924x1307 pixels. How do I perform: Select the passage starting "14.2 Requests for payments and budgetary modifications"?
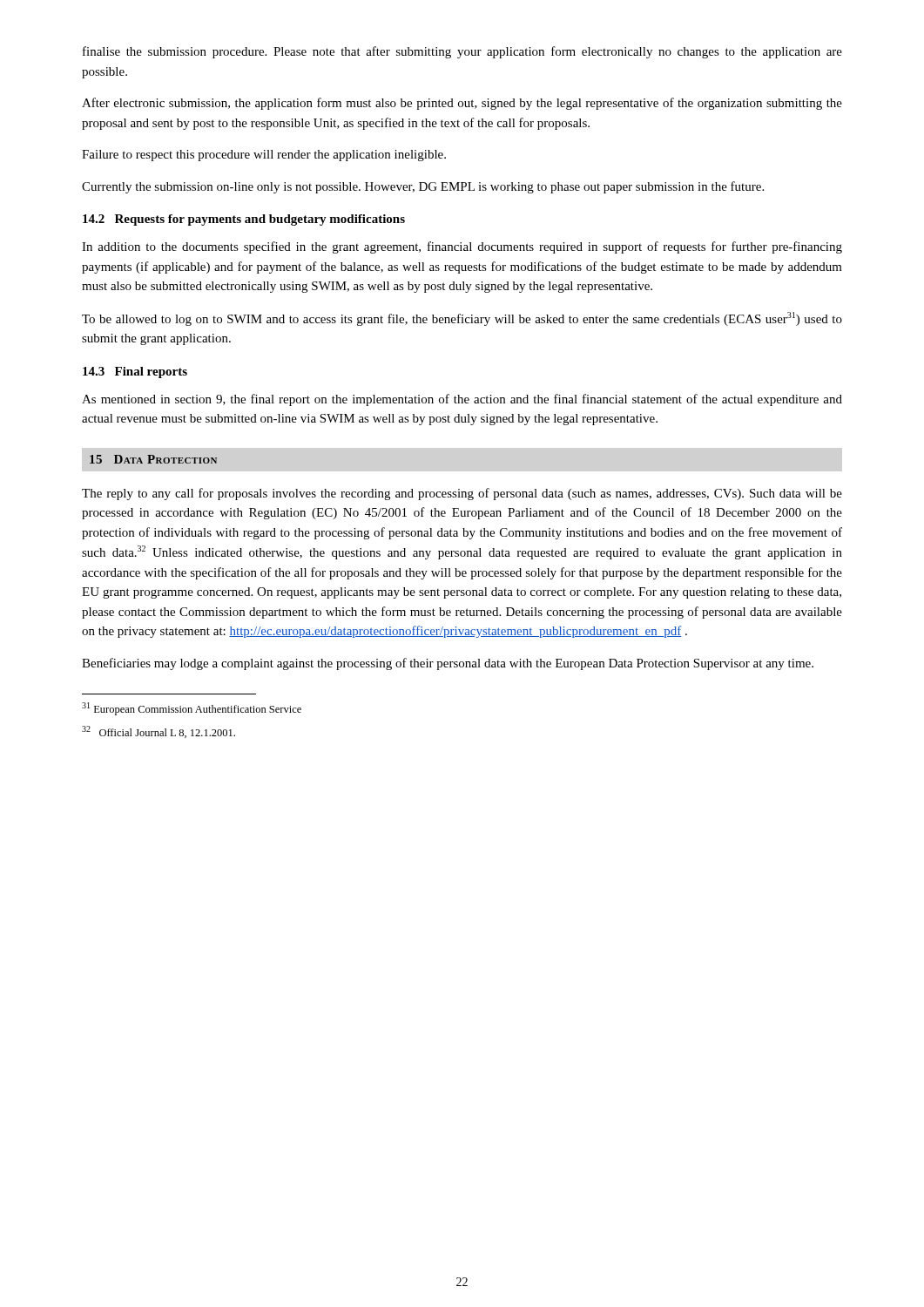[x=243, y=219]
